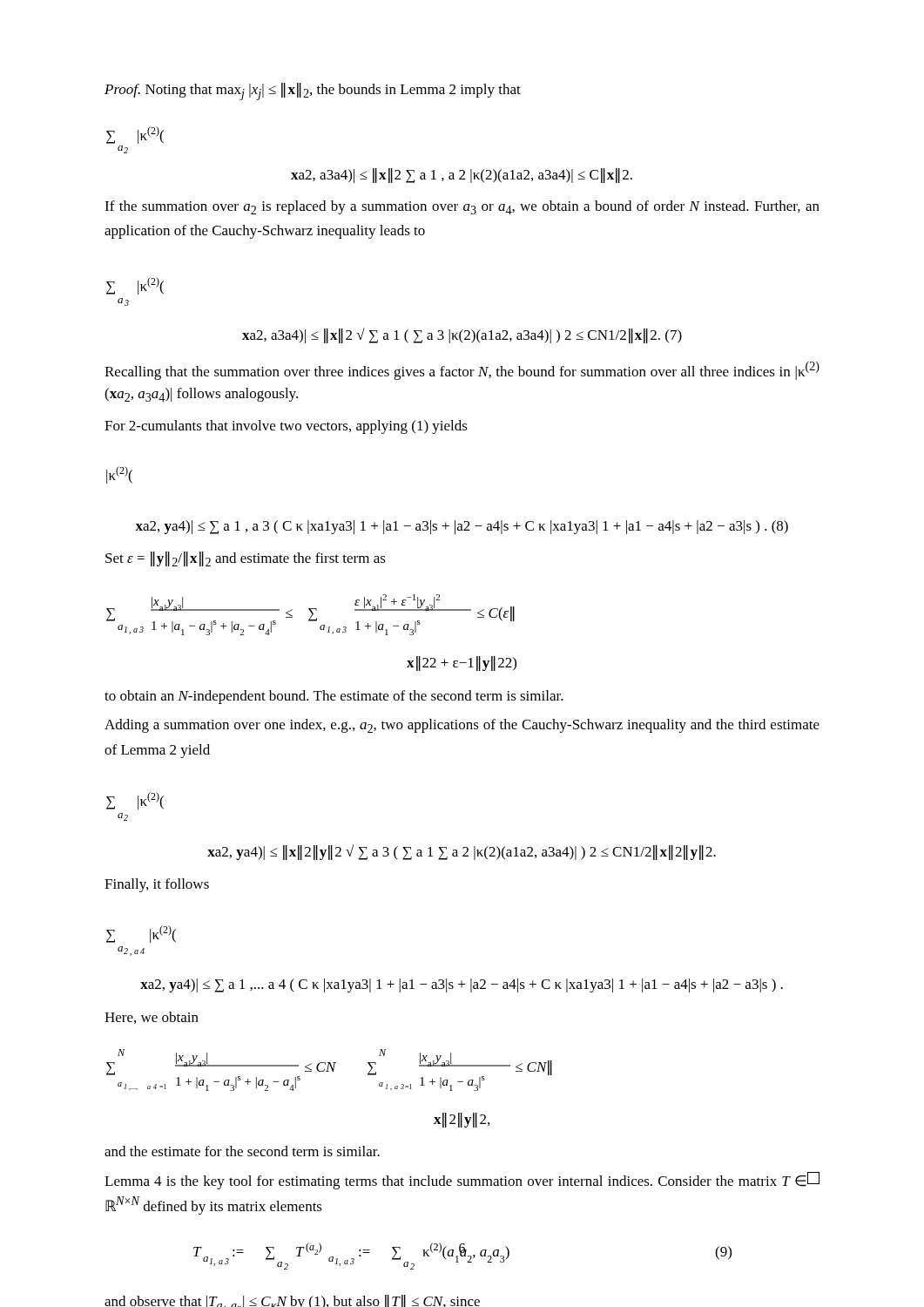Click the formula that begins "∑ a 2 , a"
This screenshot has width=924, height=1307.
164,933
